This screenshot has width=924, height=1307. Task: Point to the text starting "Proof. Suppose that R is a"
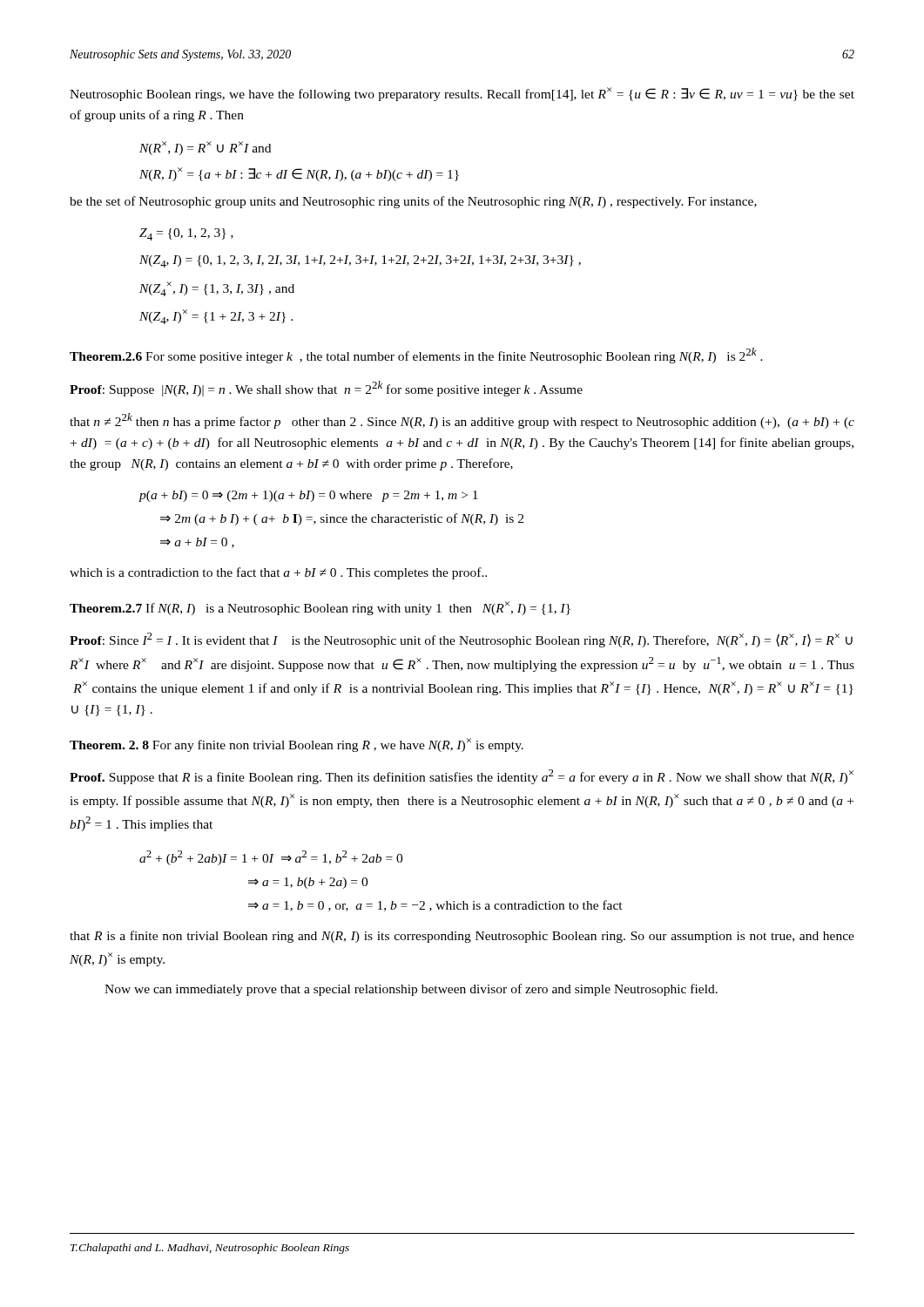(x=462, y=800)
